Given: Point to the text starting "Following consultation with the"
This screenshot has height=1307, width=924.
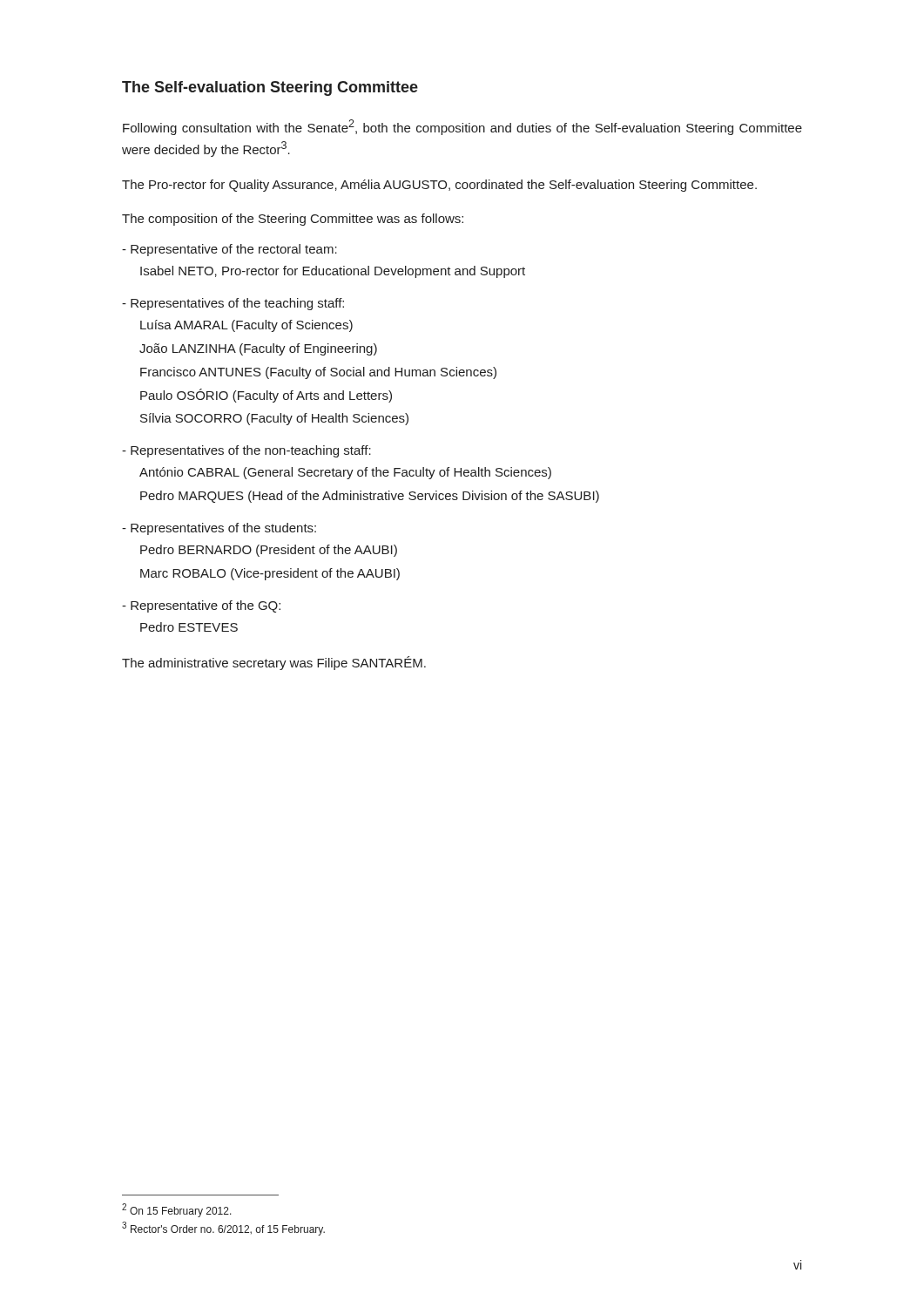Looking at the screenshot, I should [462, 137].
